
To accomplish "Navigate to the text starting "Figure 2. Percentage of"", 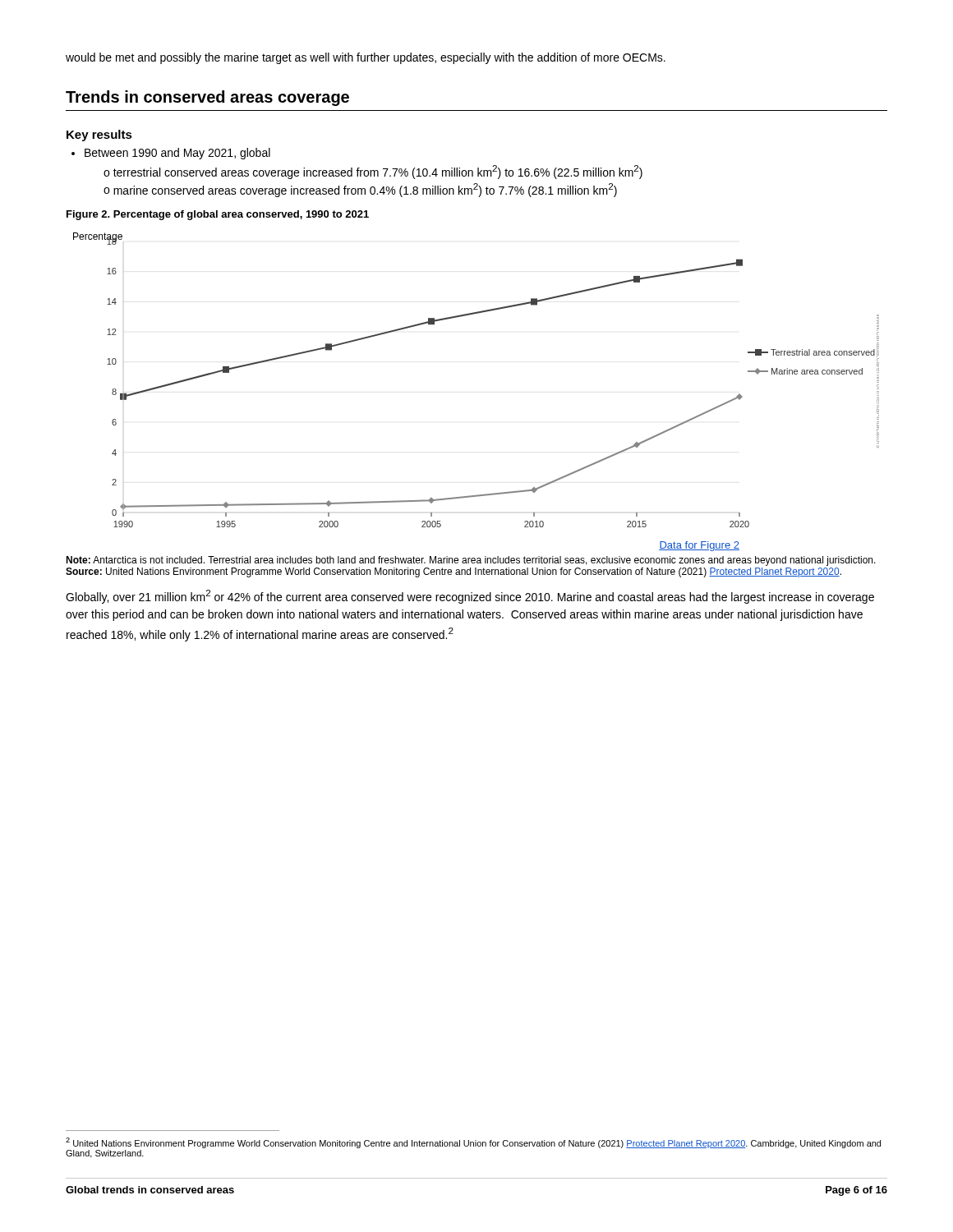I will pyautogui.click(x=217, y=214).
